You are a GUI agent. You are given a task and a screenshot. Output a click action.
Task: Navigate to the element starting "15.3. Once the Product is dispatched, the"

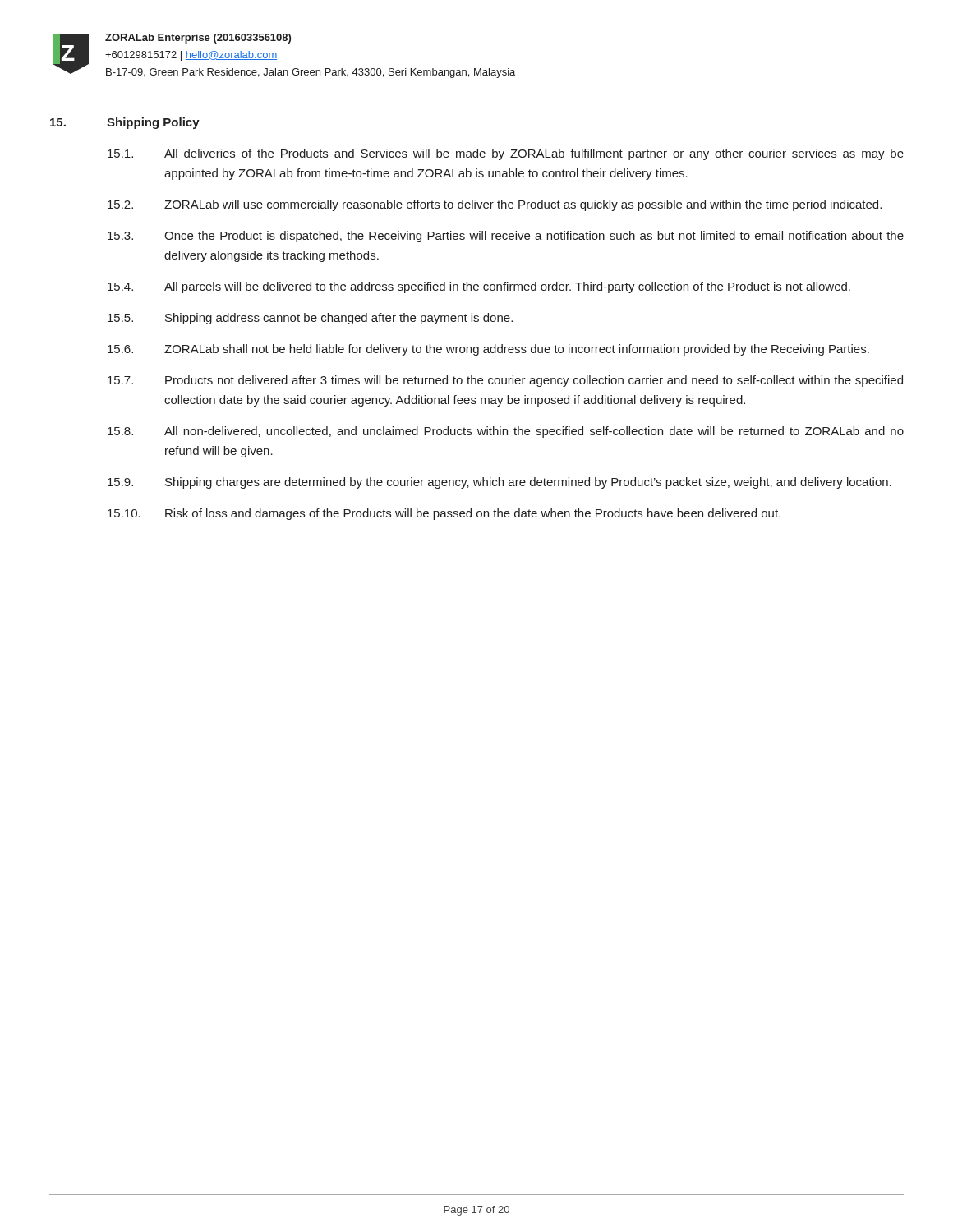[x=476, y=246]
